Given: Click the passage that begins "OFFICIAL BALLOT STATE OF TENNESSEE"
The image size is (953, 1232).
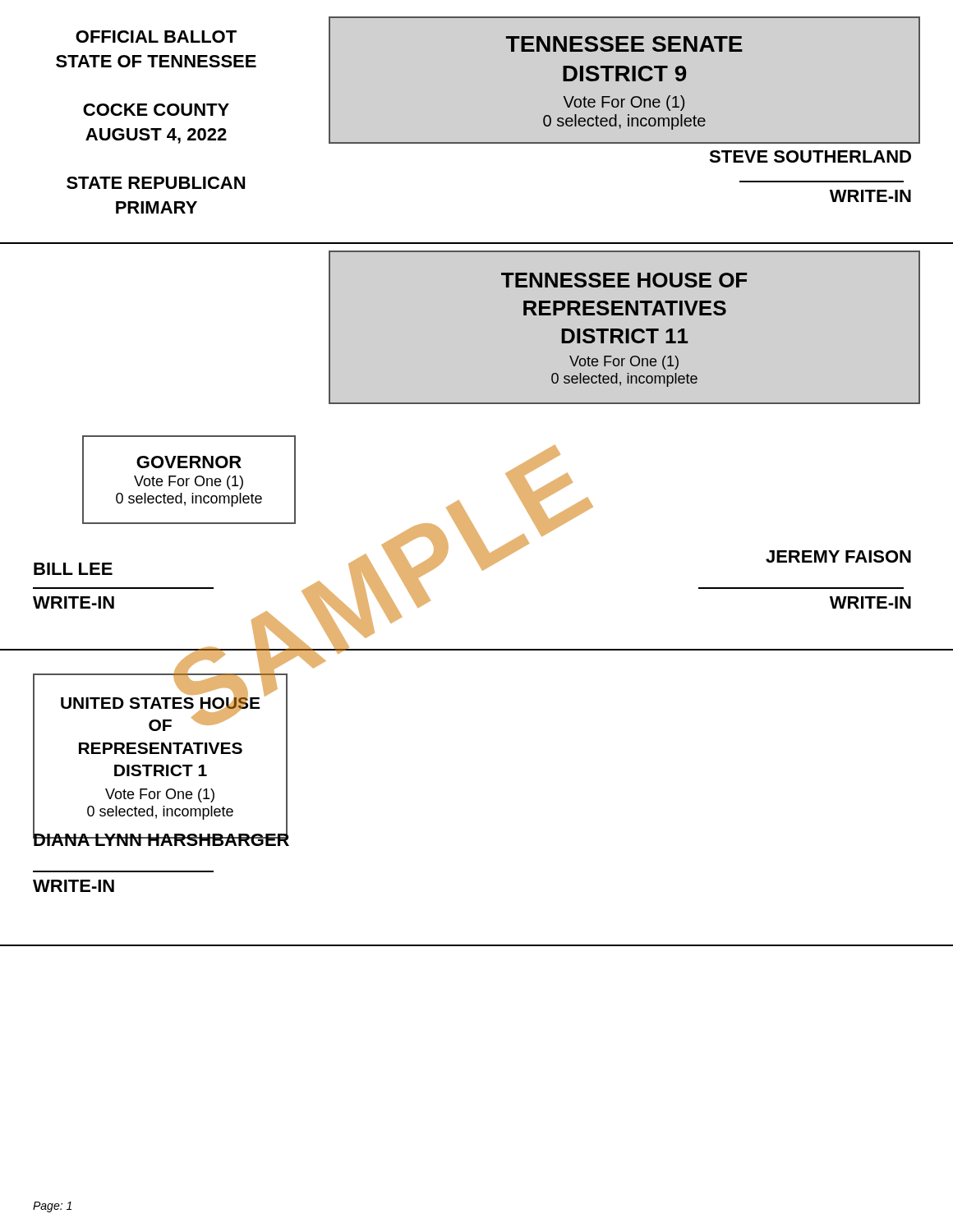Looking at the screenshot, I should [x=156, y=122].
